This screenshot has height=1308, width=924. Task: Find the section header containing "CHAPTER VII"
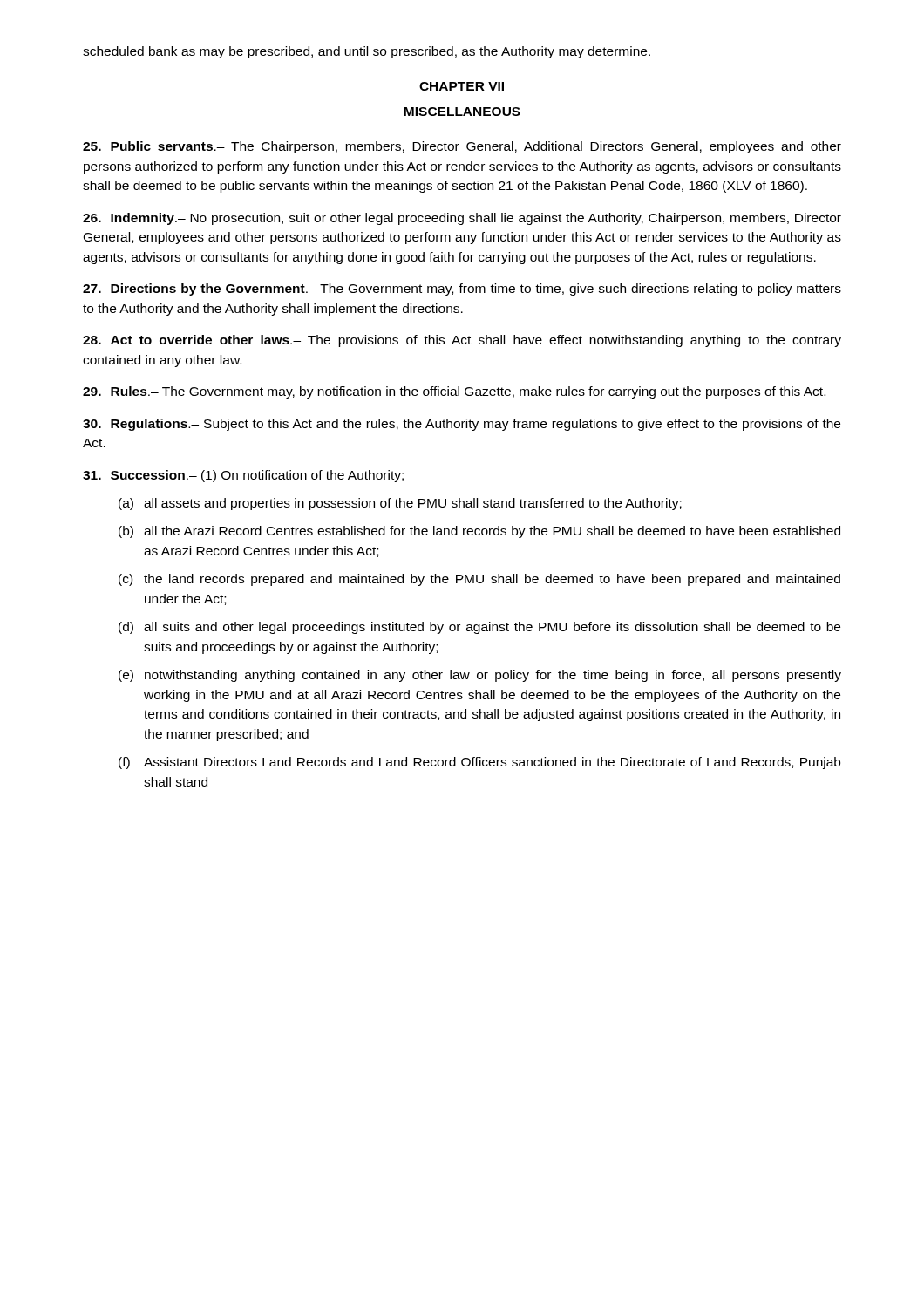(462, 86)
